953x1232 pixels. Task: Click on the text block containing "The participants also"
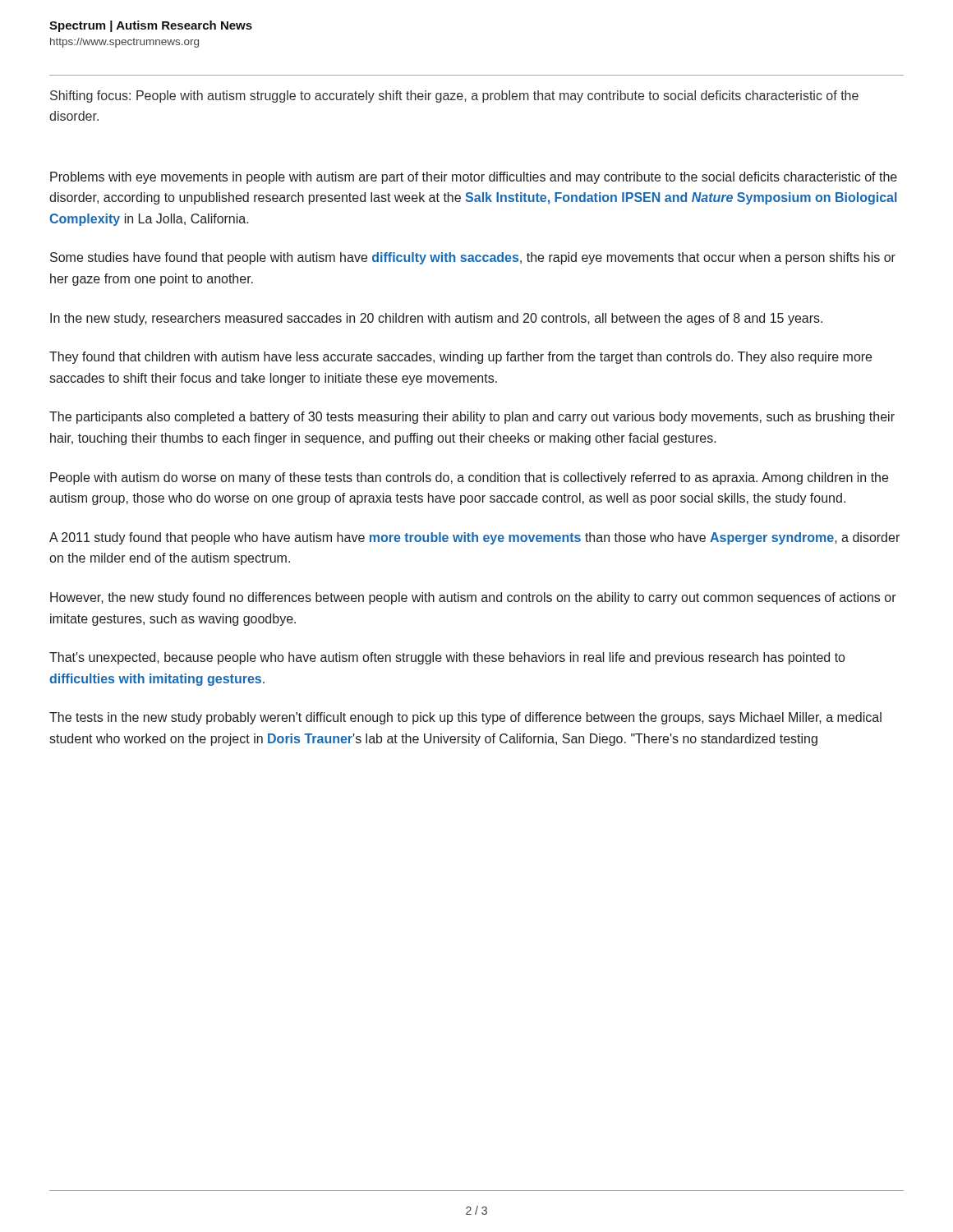coord(472,428)
